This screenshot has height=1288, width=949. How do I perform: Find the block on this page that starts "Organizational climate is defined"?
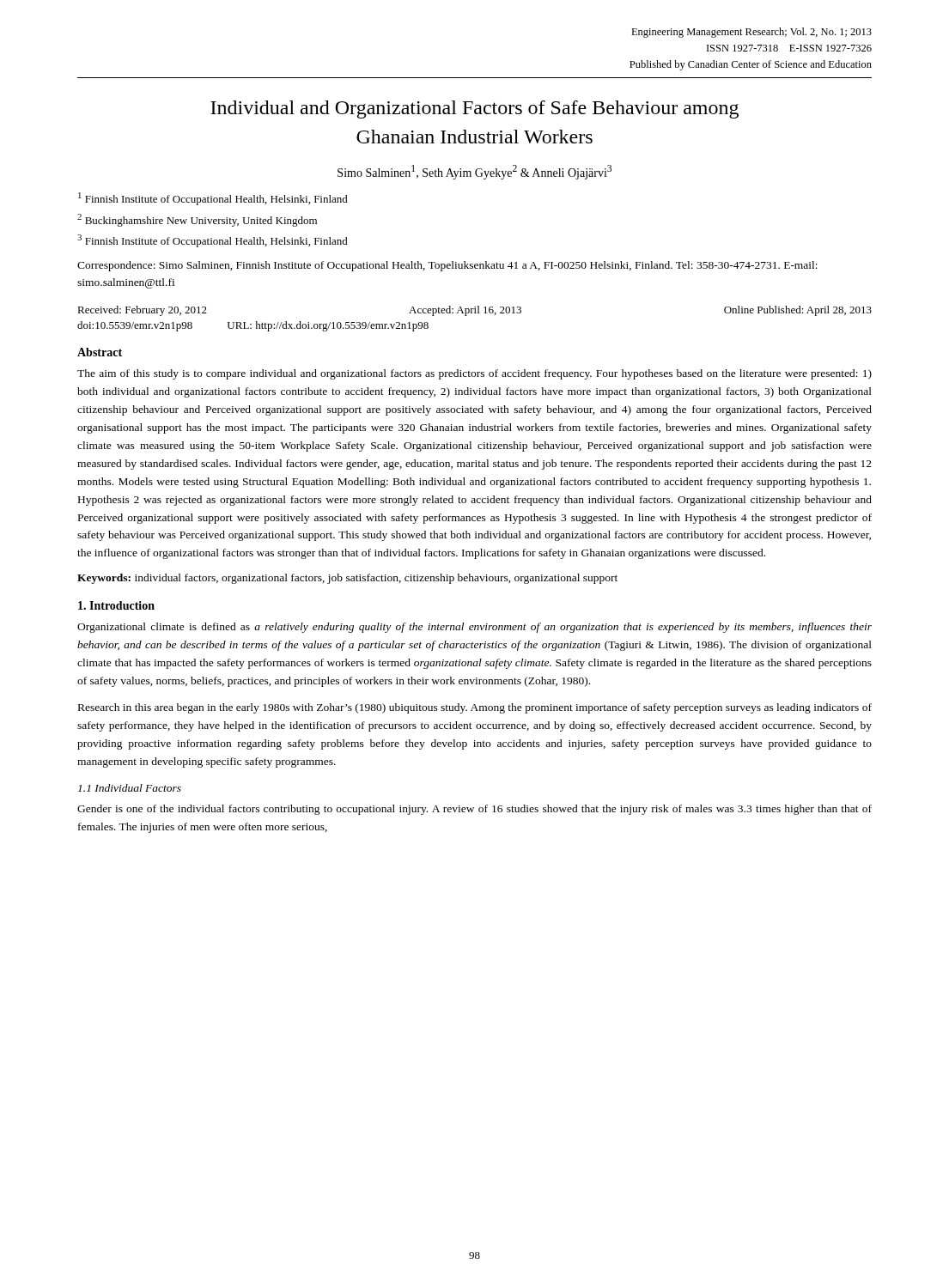pyautogui.click(x=474, y=654)
